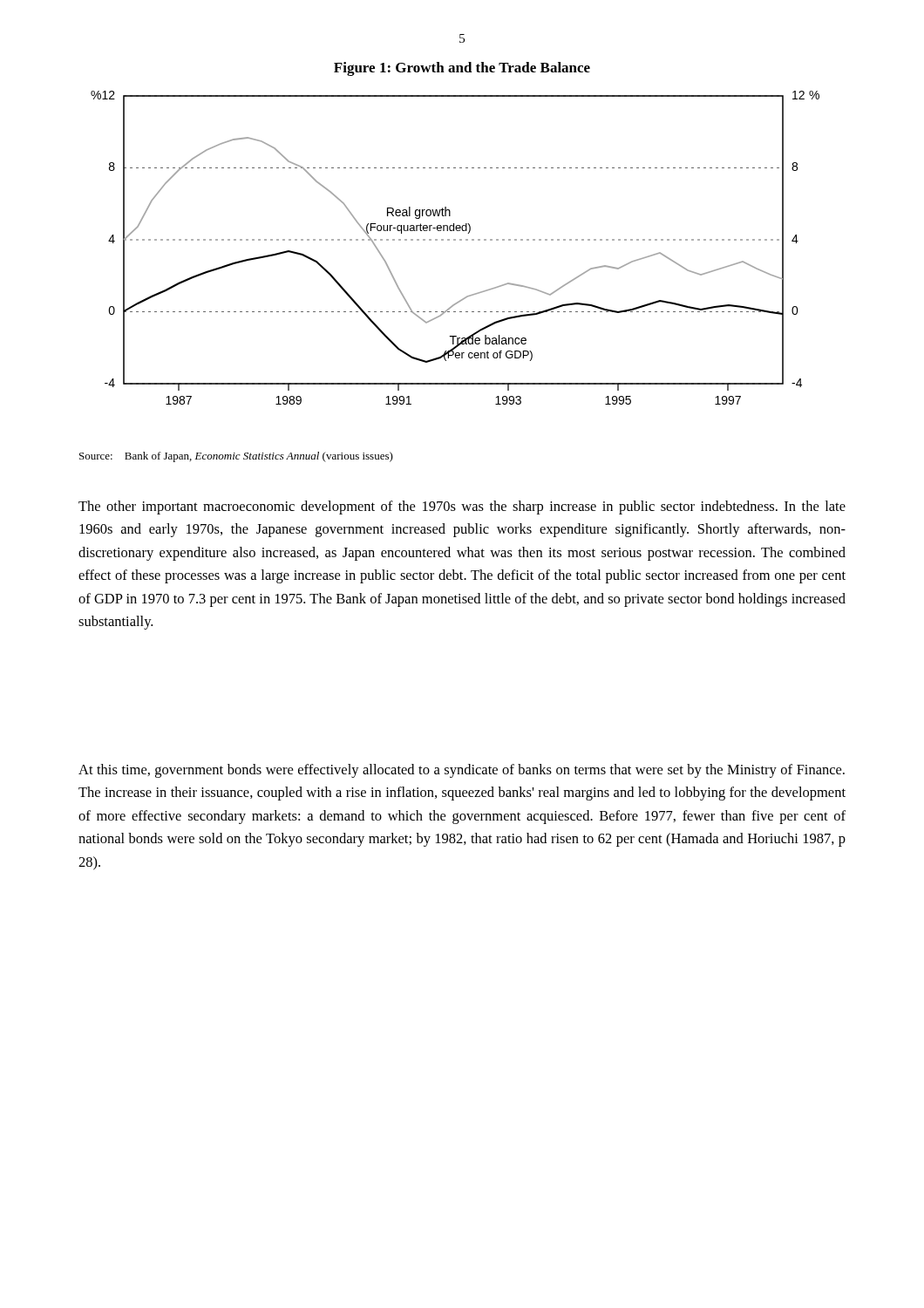Click on the block starting "Source: Bank of Japan, Economic Statistics Annual (various"
The height and width of the screenshot is (1308, 924).
coord(236,456)
